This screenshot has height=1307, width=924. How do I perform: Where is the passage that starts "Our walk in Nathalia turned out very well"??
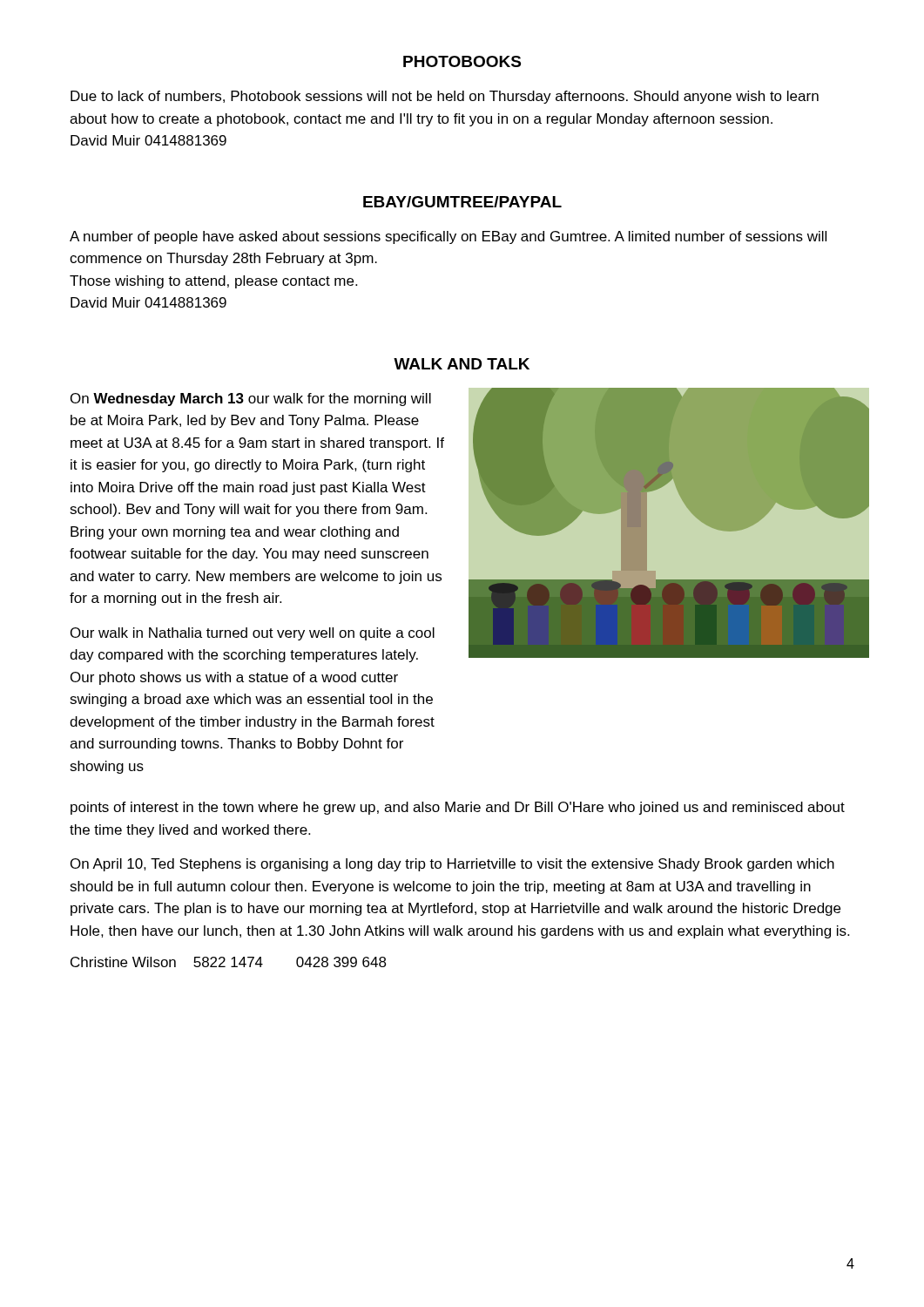(x=252, y=699)
